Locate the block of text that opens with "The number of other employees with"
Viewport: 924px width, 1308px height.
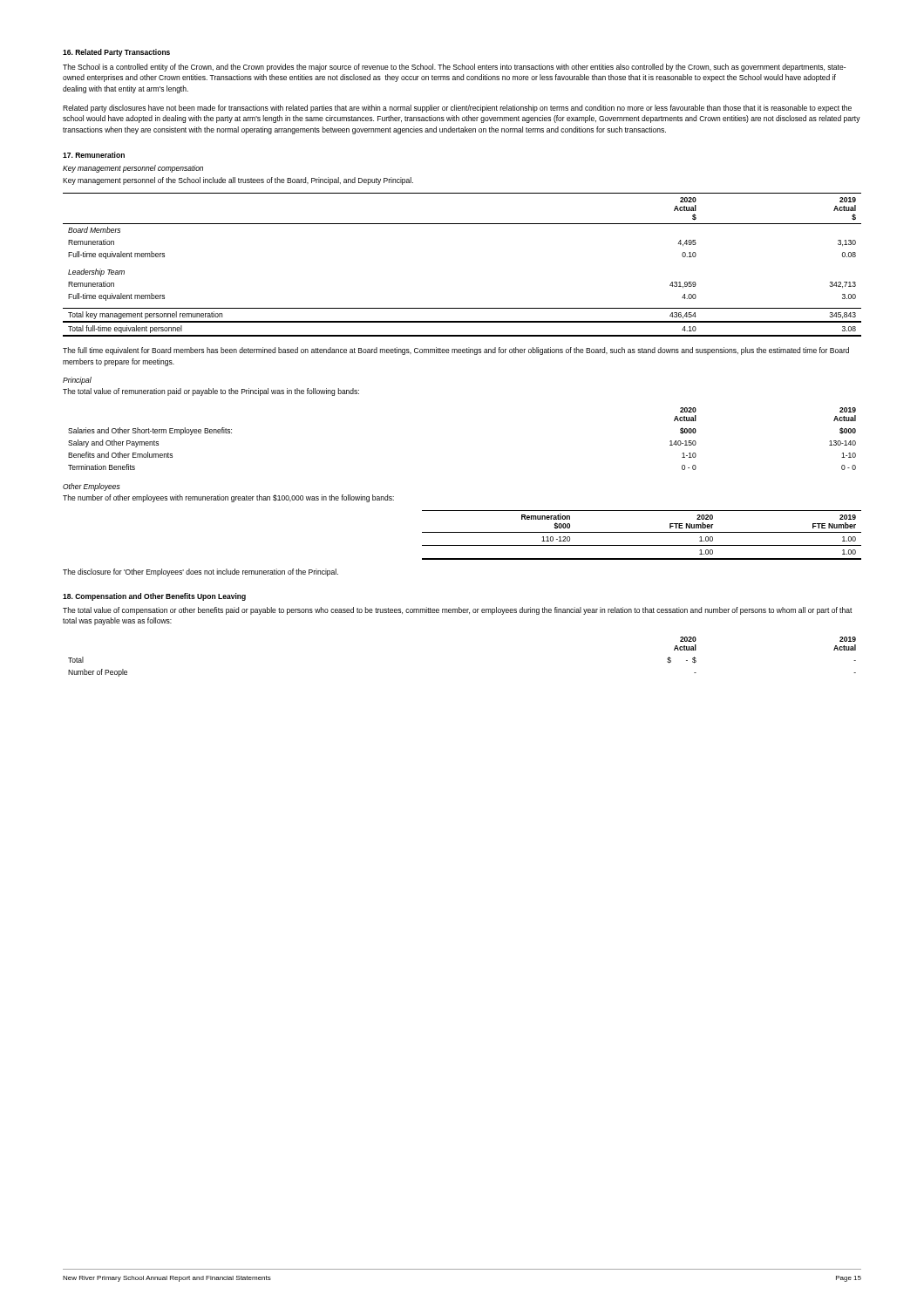[x=229, y=498]
